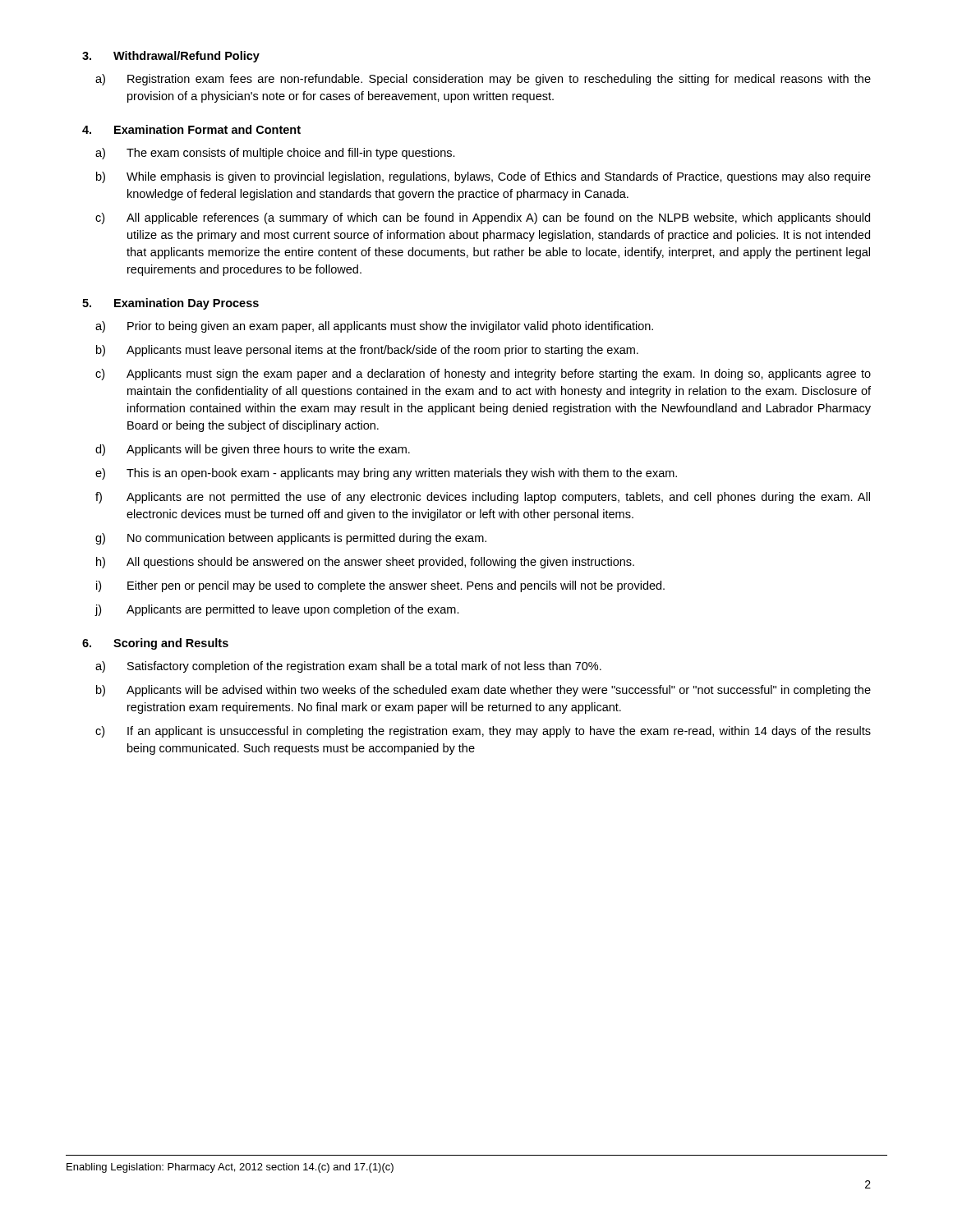Click on the list item that reads "f) Applicants are"

[x=476, y=506]
